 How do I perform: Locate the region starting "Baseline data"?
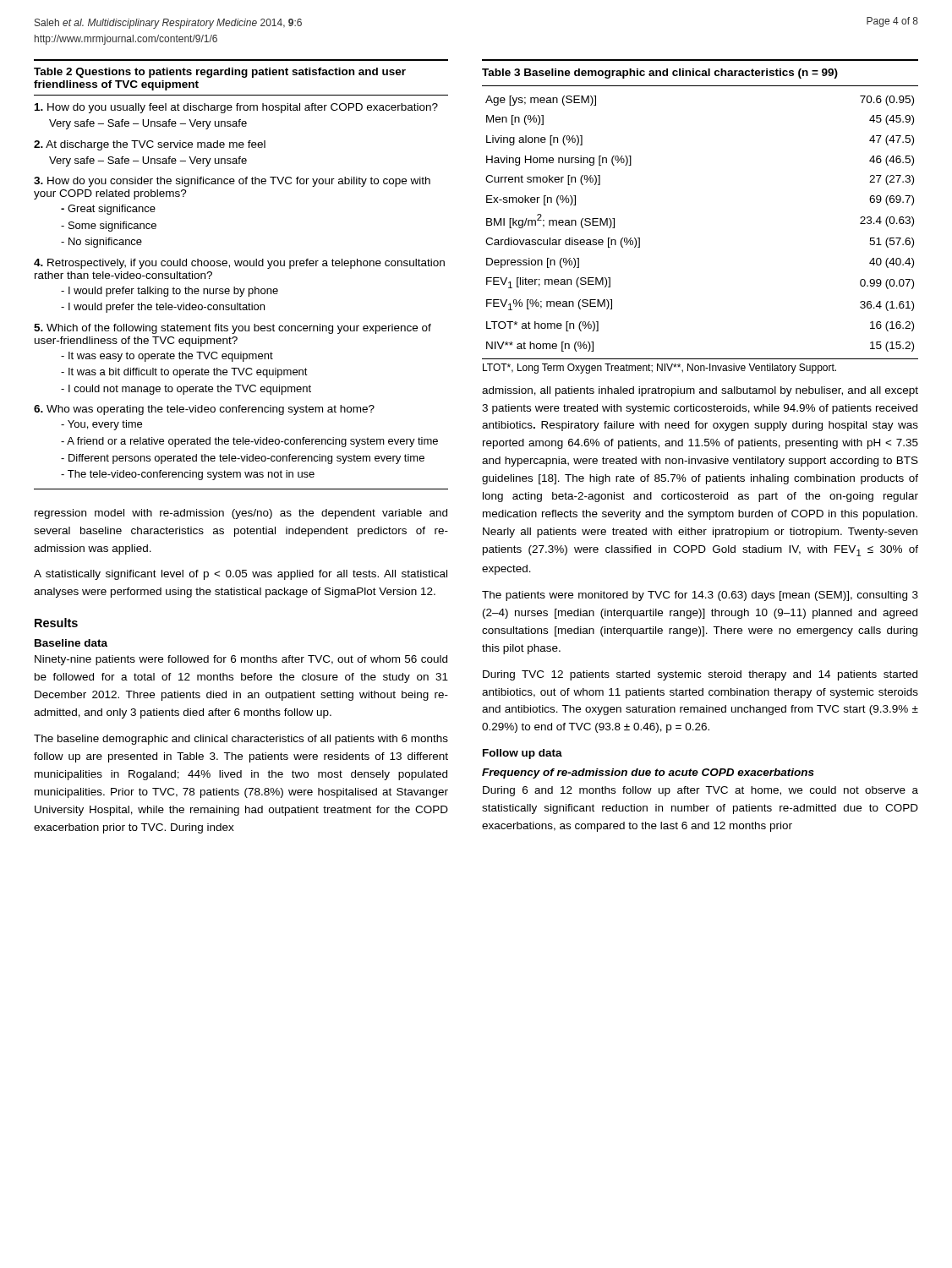71,643
